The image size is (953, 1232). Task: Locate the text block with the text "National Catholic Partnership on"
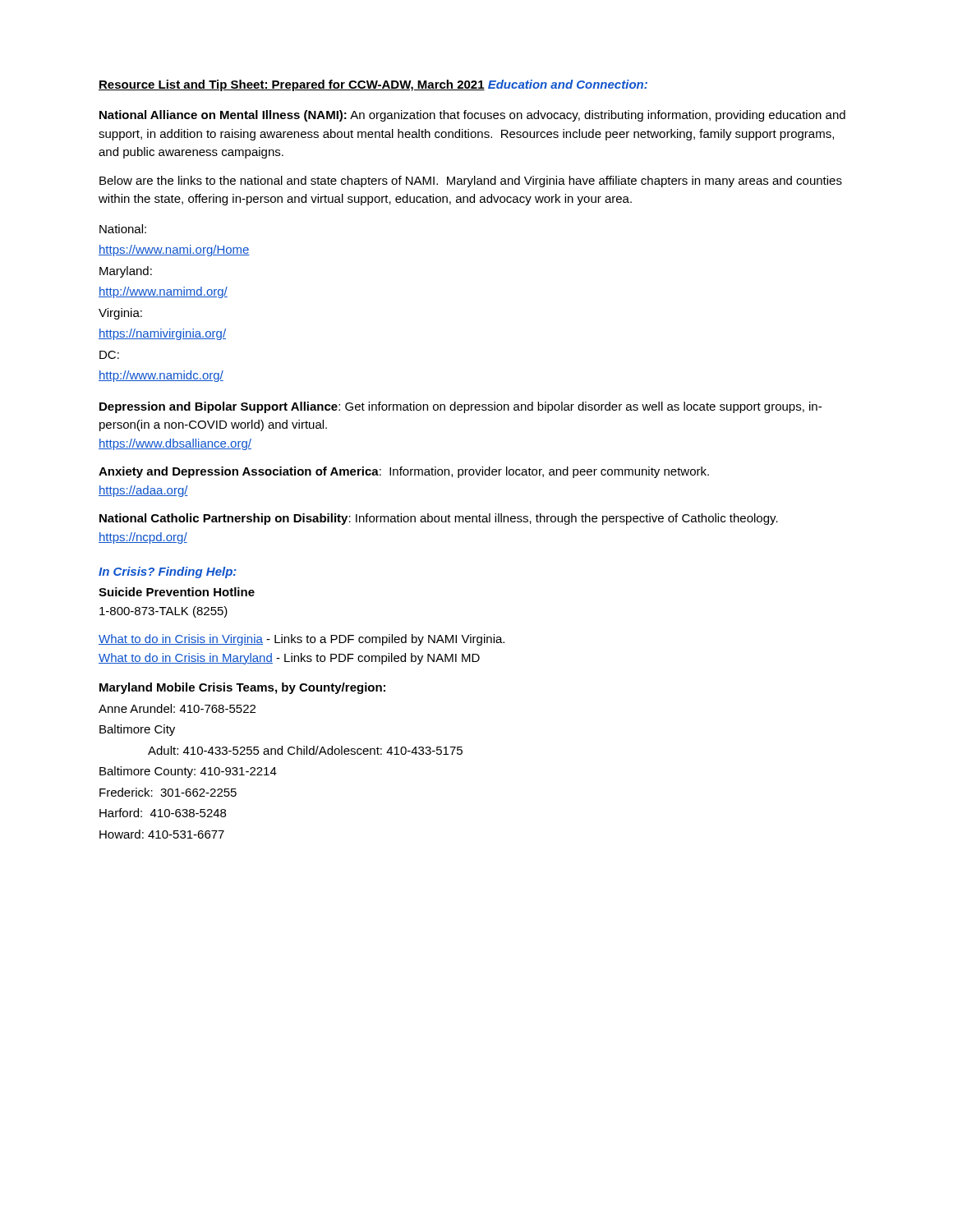tap(439, 527)
